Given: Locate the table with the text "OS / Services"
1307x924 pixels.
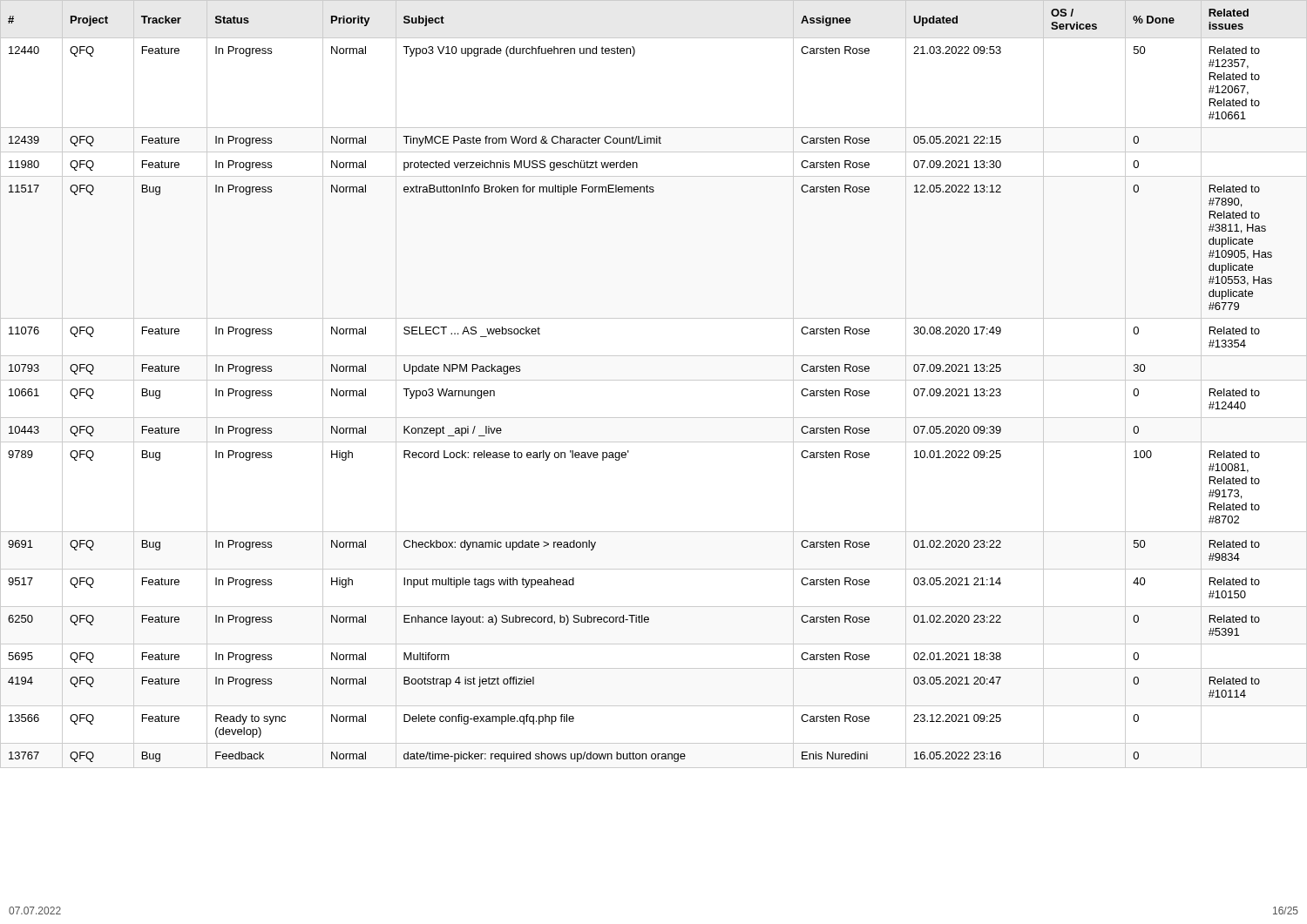Looking at the screenshot, I should [654, 384].
